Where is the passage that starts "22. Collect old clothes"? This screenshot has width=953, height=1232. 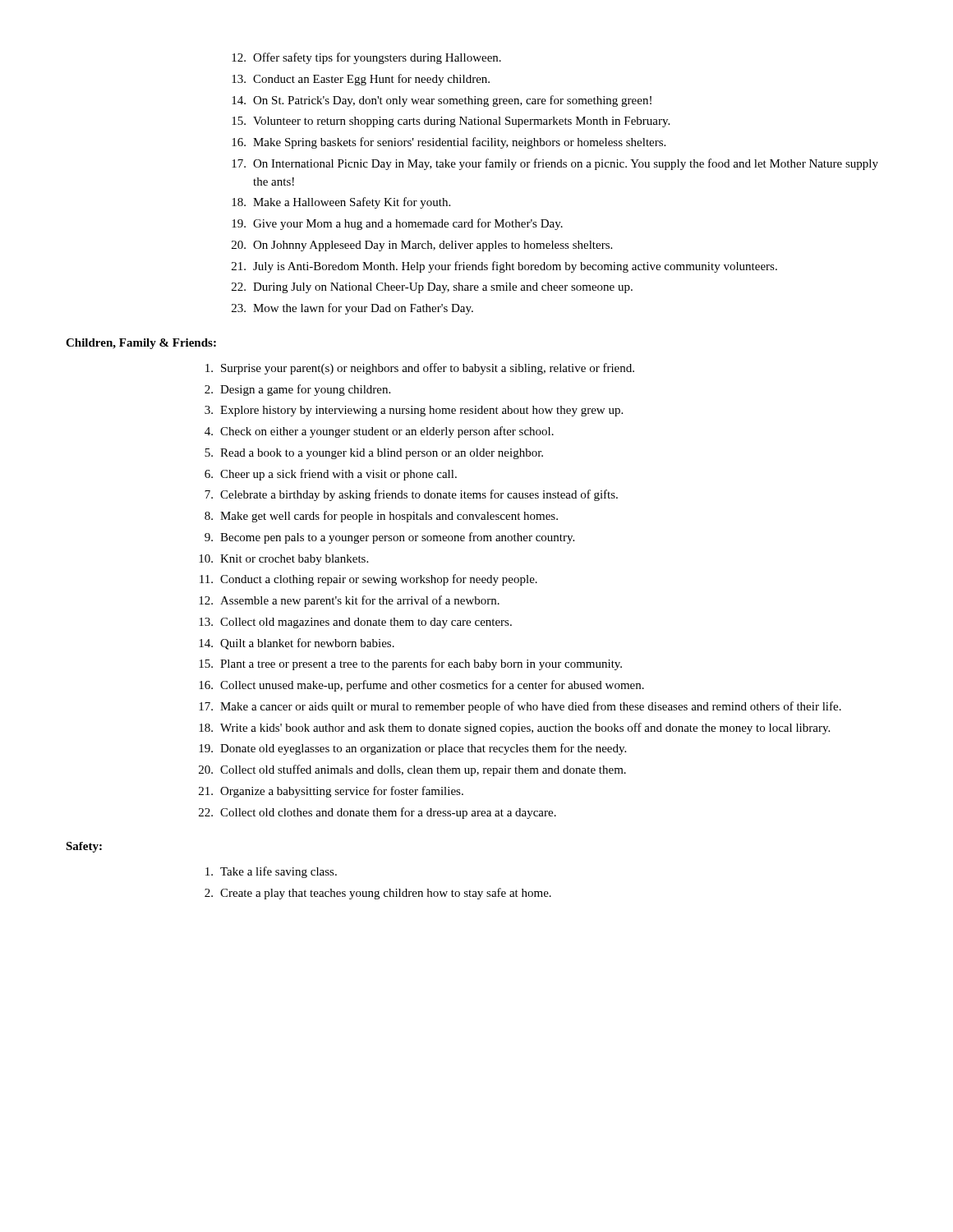click(530, 813)
